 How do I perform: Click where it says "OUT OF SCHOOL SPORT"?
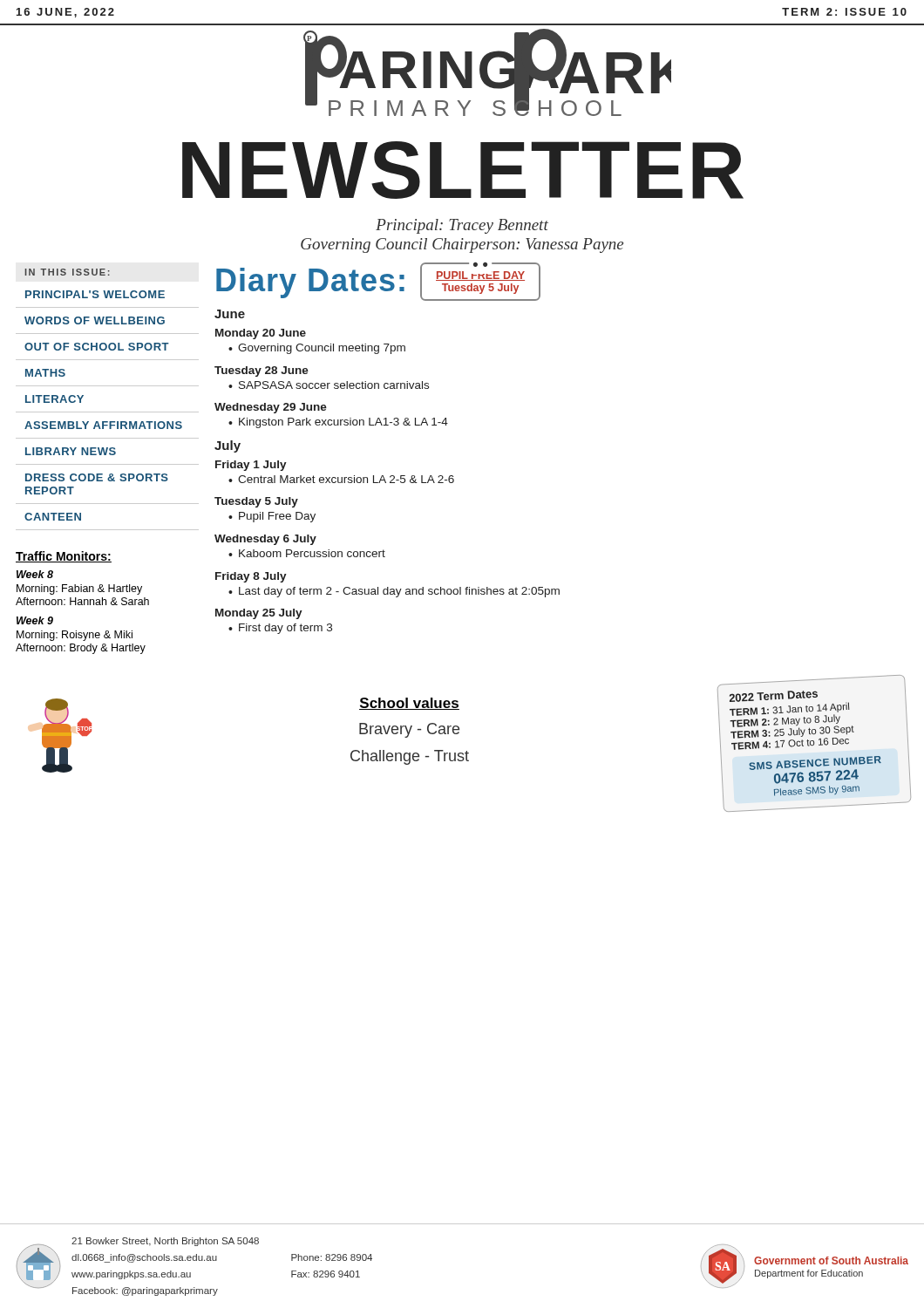click(97, 347)
